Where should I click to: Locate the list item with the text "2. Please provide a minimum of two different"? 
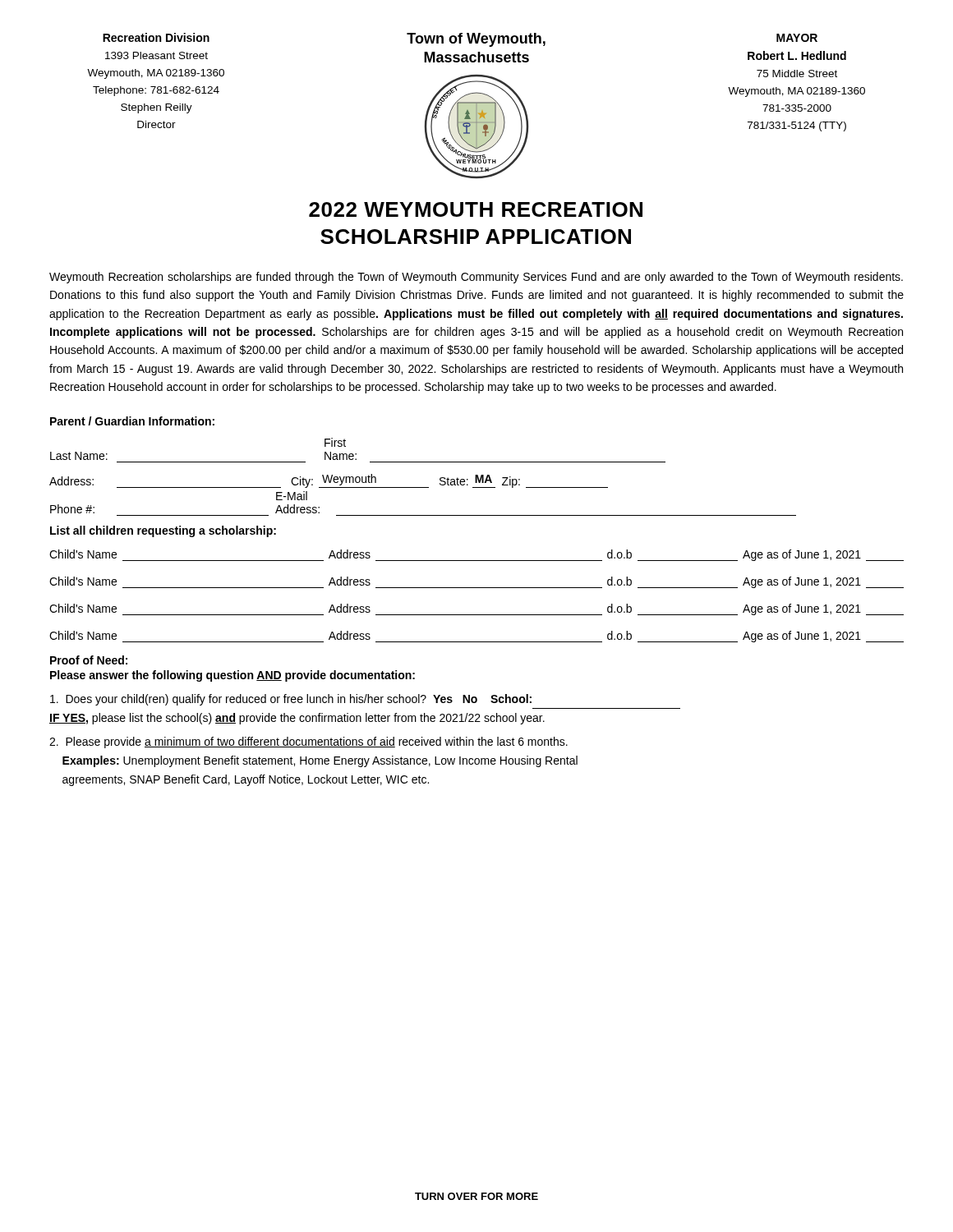coord(314,760)
